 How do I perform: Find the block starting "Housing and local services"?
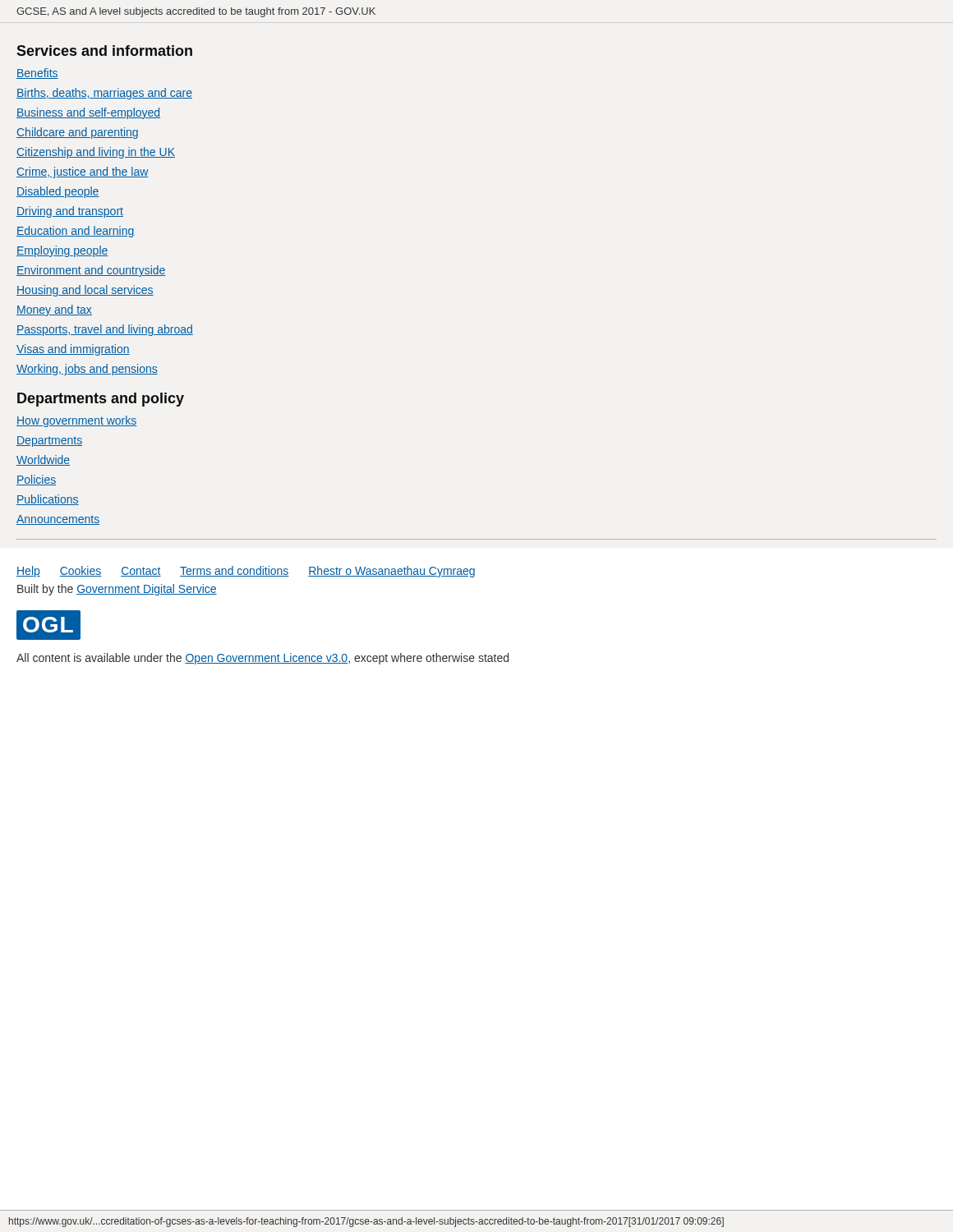click(x=85, y=290)
